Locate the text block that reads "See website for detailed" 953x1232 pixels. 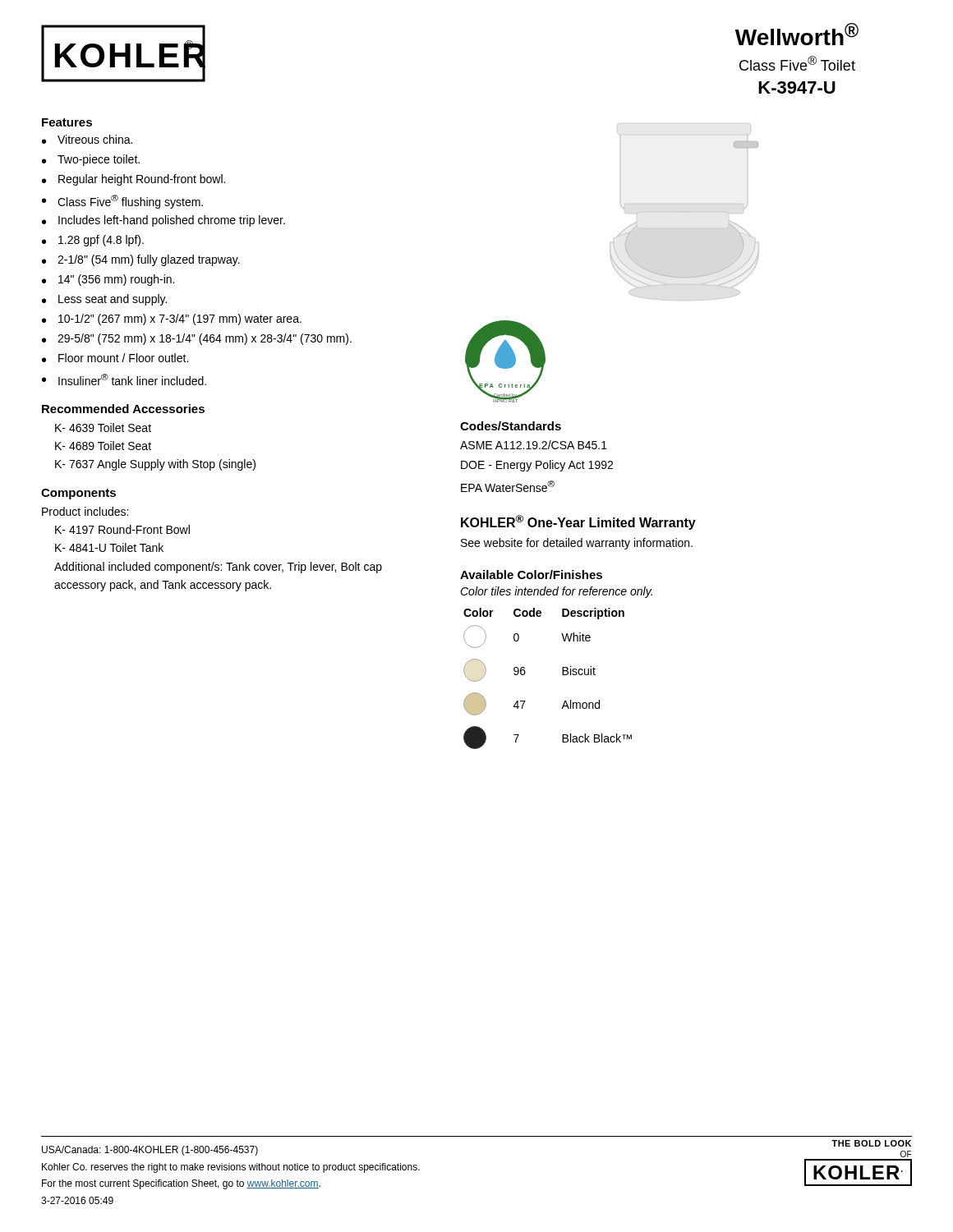coord(577,543)
